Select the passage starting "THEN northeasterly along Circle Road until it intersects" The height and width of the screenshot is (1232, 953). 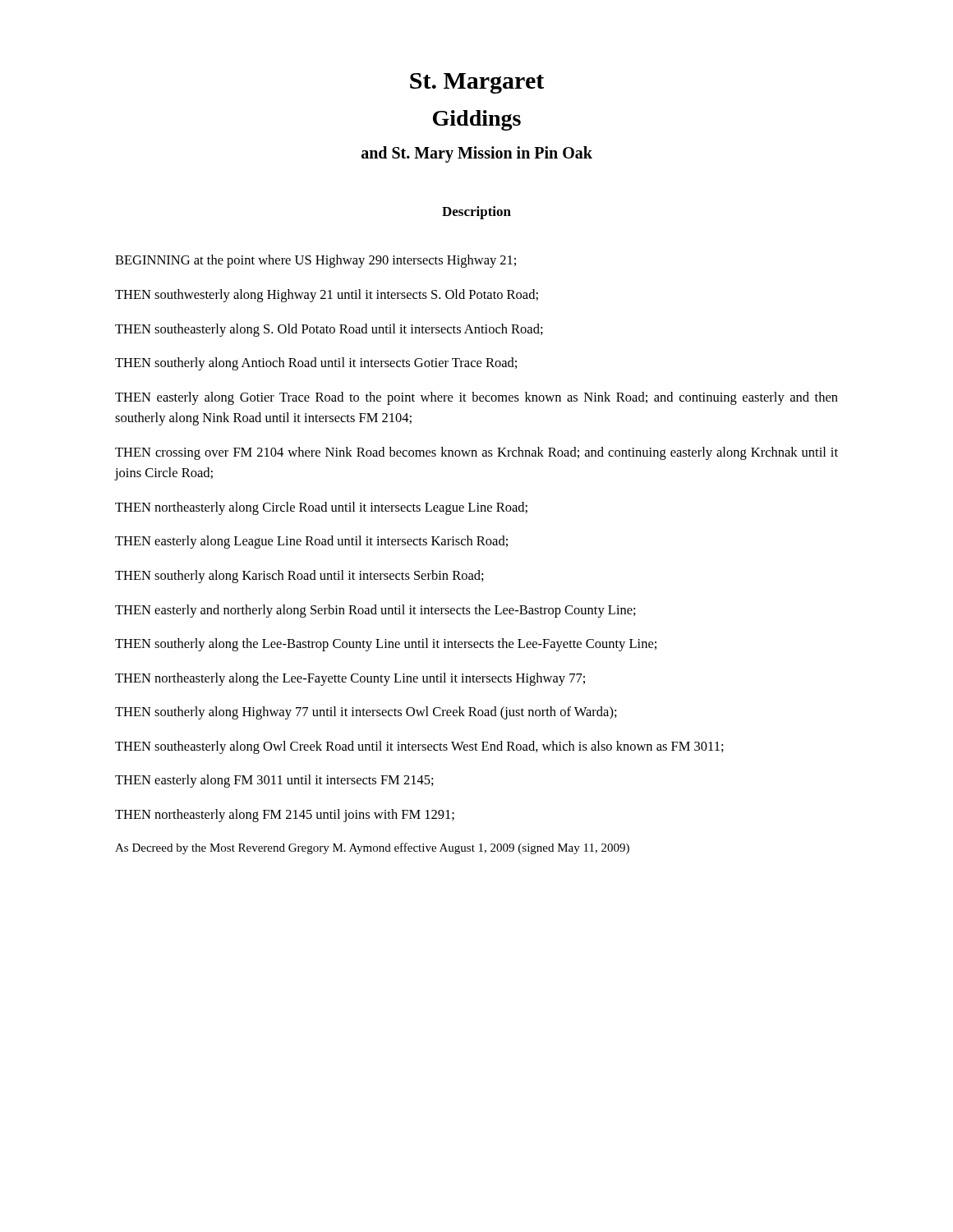[322, 507]
